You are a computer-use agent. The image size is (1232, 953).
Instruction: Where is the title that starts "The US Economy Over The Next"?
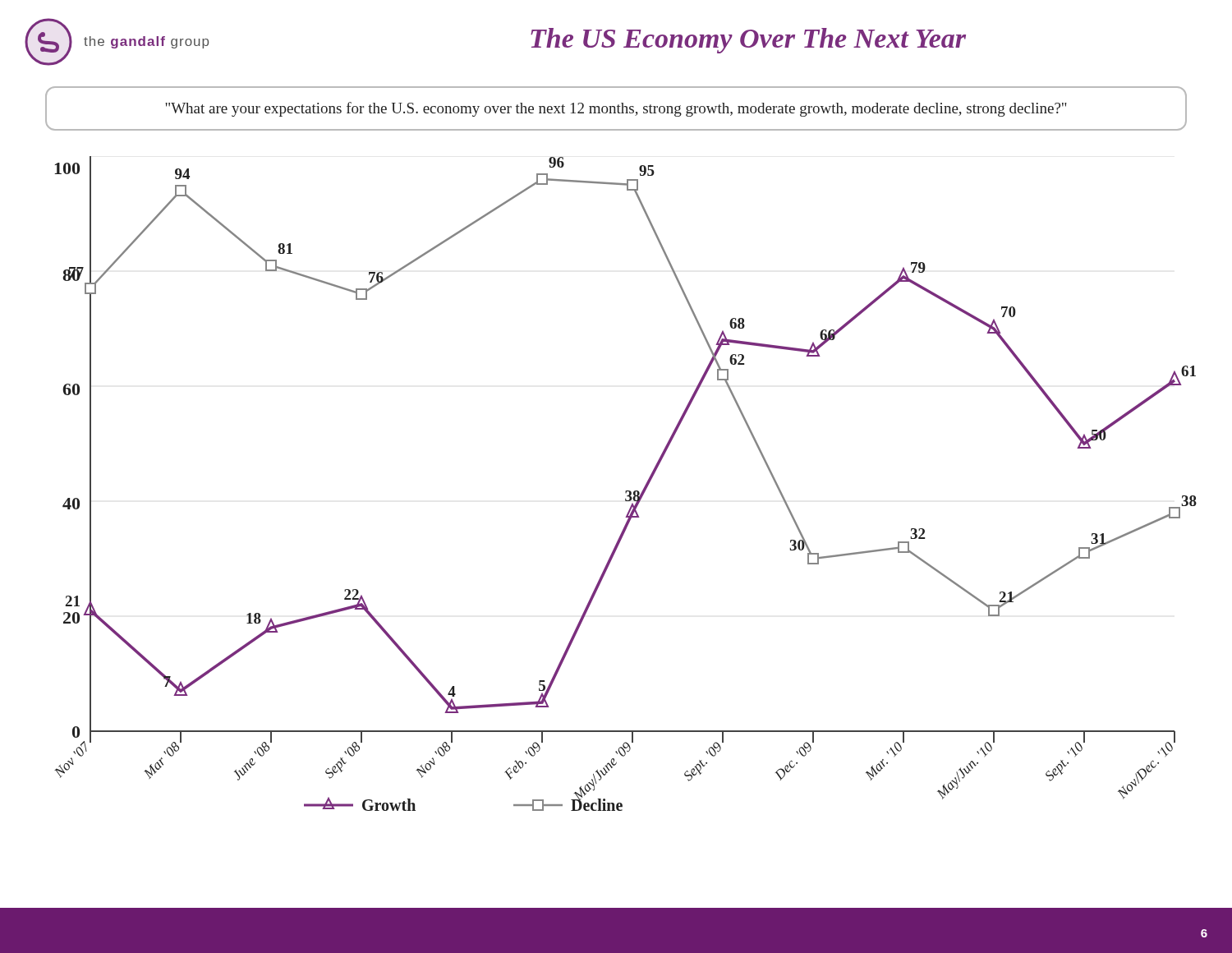pyautogui.click(x=747, y=38)
